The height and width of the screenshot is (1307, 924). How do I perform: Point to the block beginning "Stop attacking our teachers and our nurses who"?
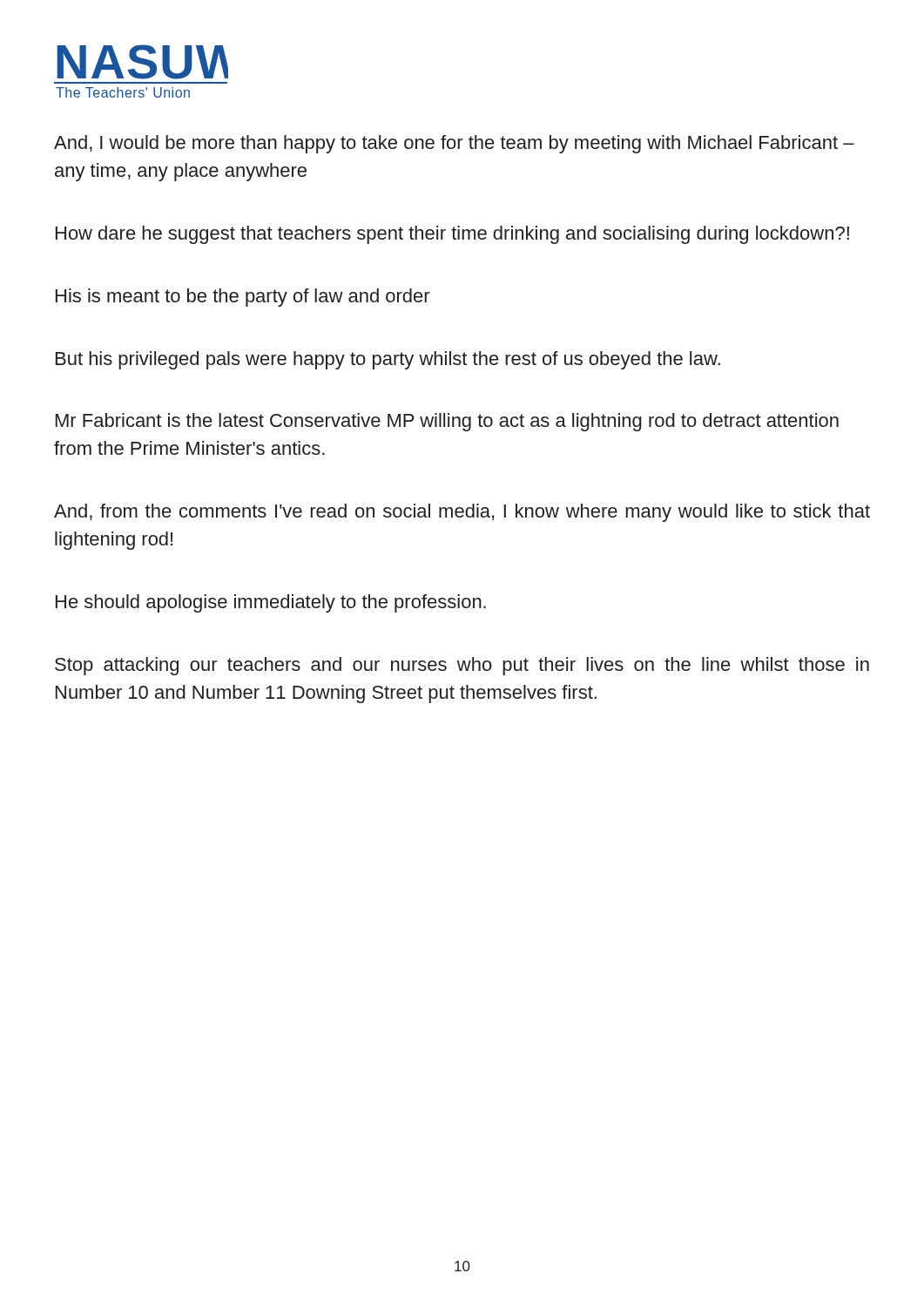[462, 678]
